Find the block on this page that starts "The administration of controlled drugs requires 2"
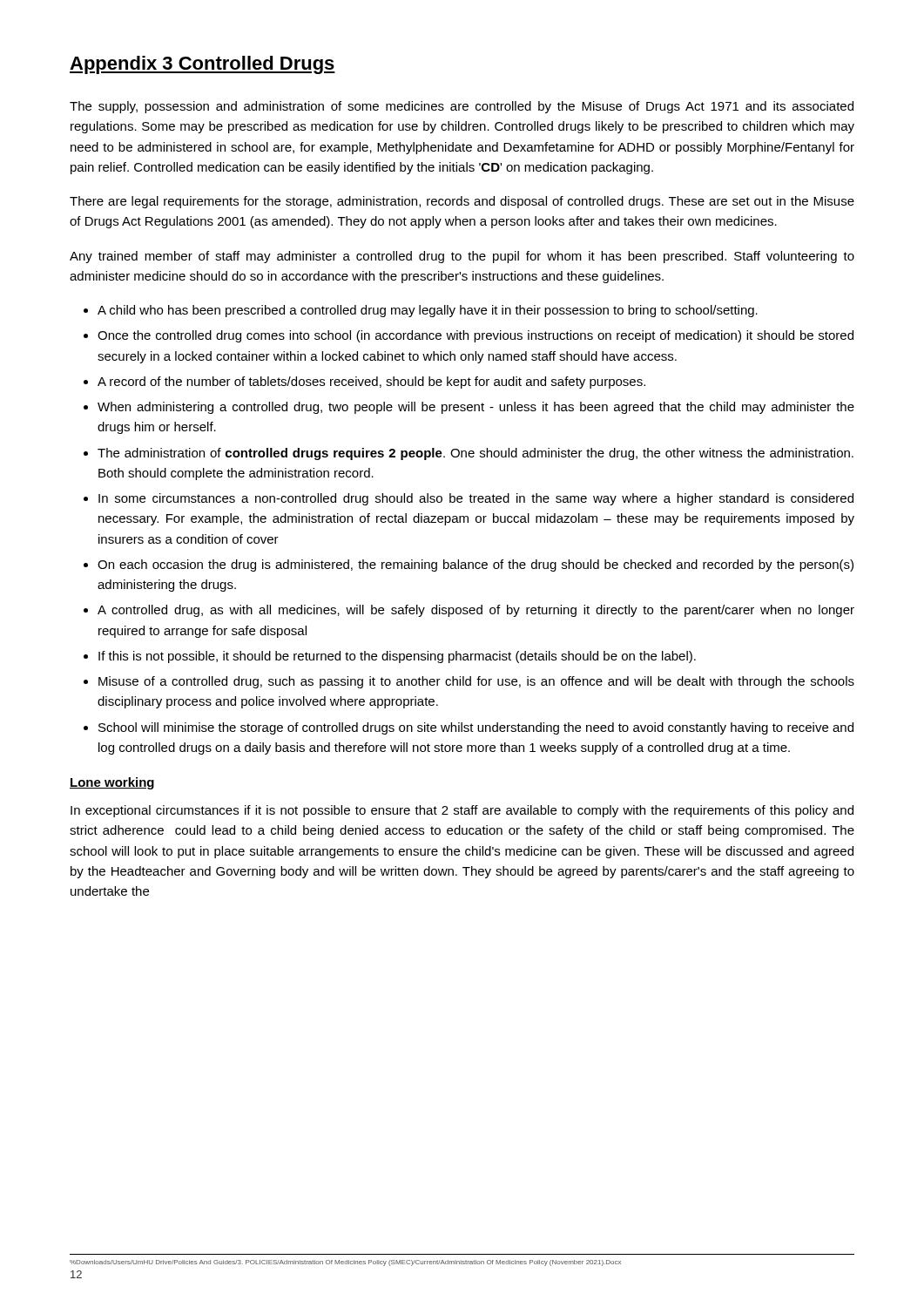 pyautogui.click(x=476, y=462)
